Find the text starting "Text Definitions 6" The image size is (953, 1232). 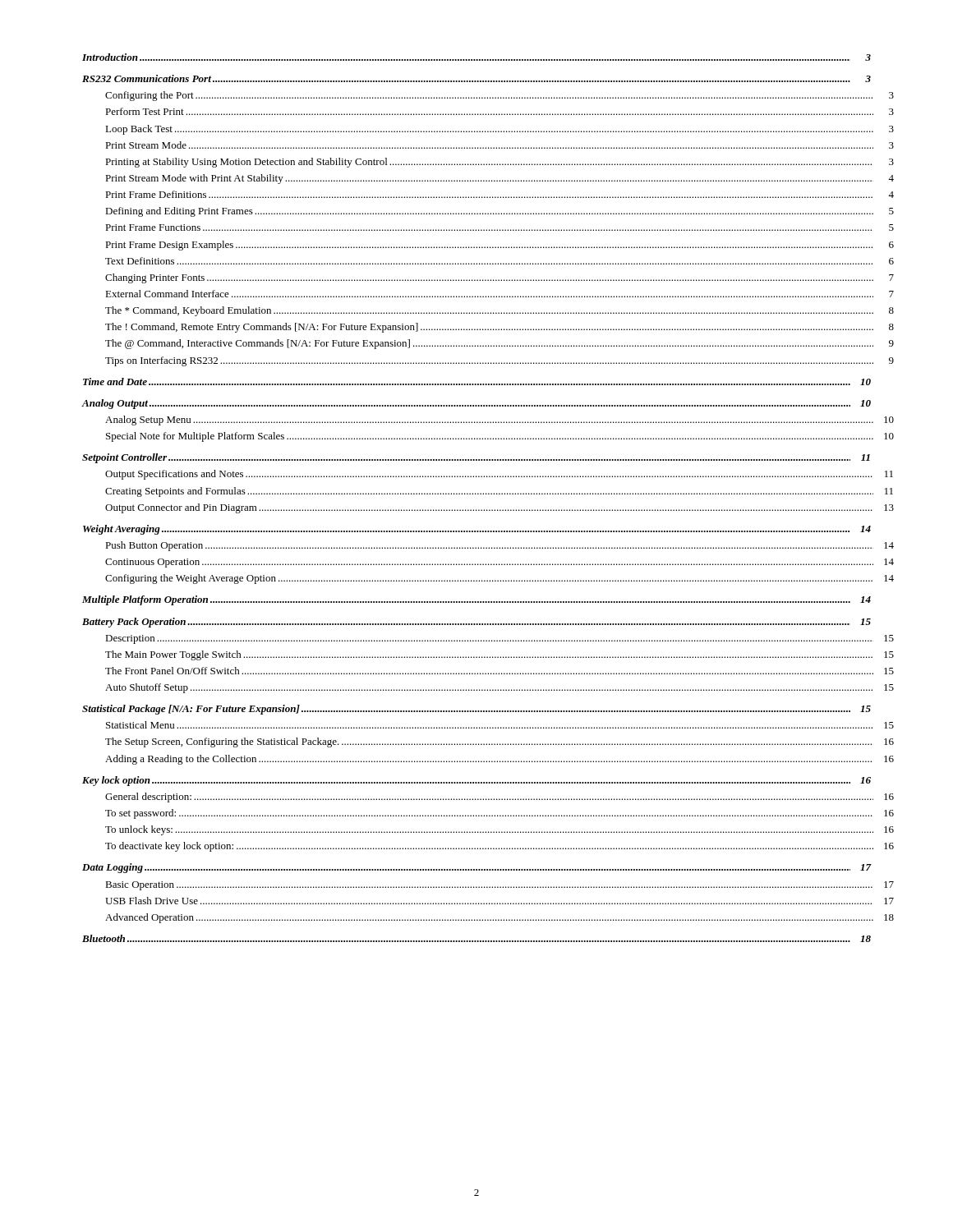click(x=499, y=261)
